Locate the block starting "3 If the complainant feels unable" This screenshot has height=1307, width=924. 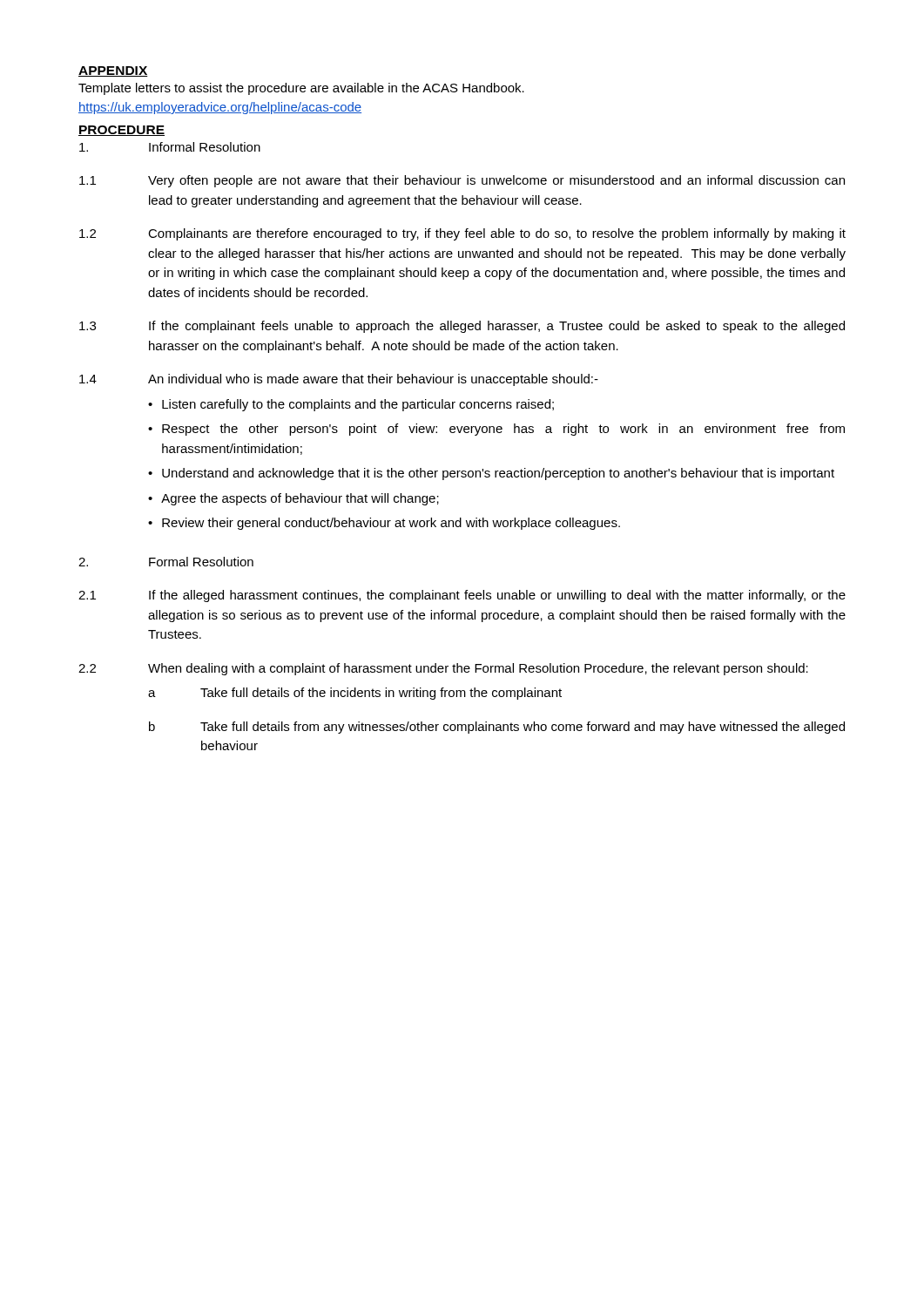(x=462, y=336)
